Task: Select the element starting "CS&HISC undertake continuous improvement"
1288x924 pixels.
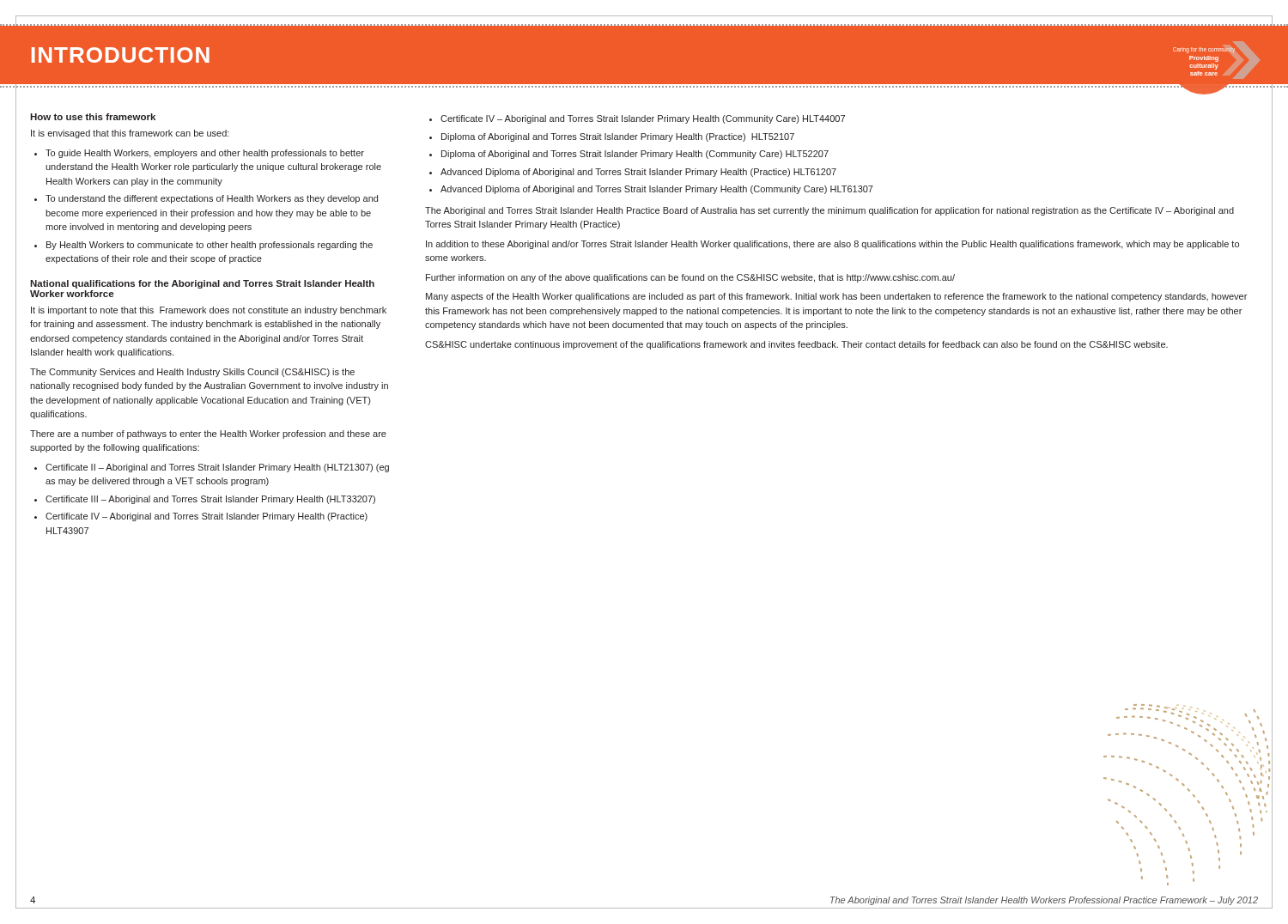Action: tap(797, 344)
